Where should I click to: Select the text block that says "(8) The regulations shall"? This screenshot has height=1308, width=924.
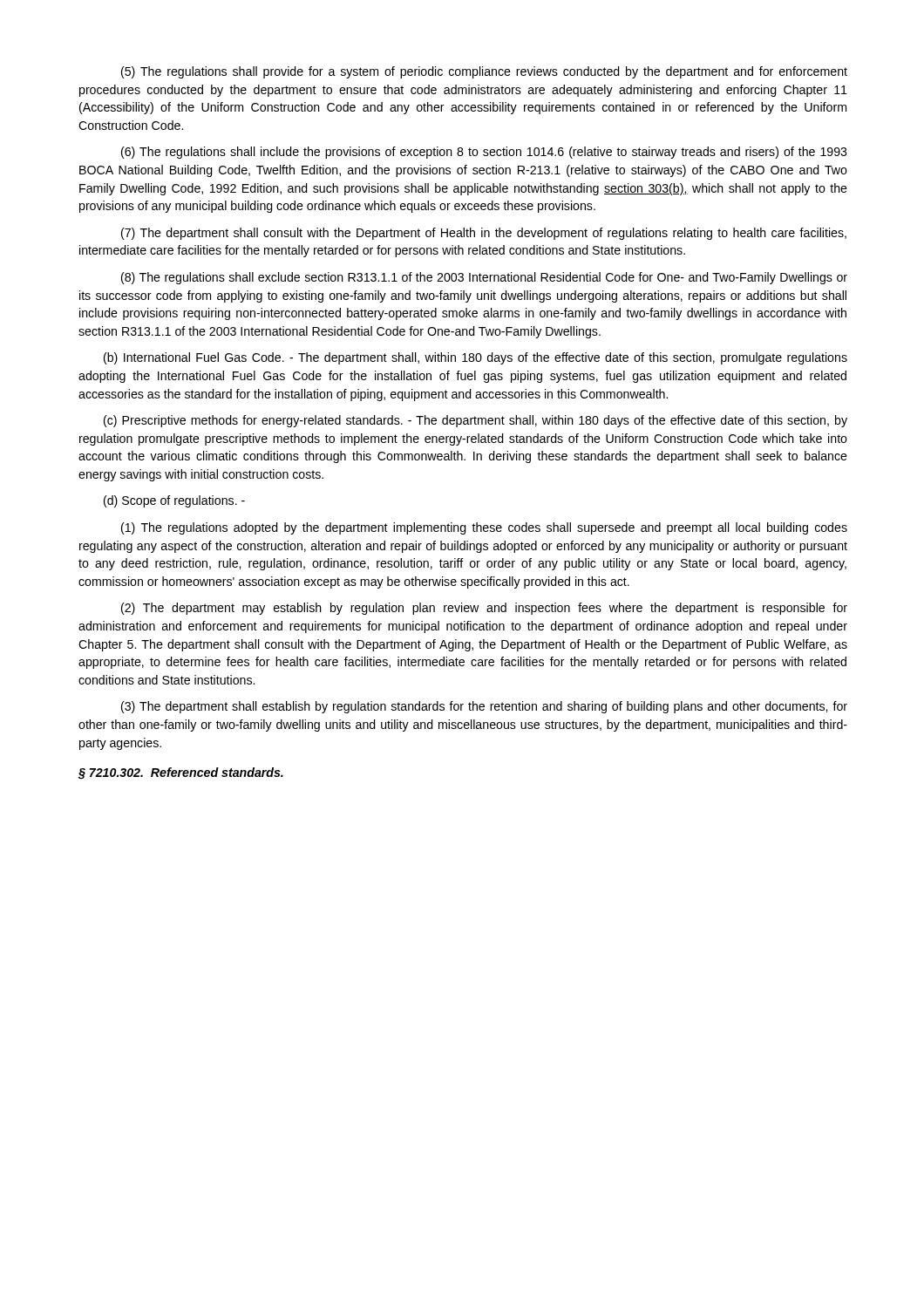[463, 304]
